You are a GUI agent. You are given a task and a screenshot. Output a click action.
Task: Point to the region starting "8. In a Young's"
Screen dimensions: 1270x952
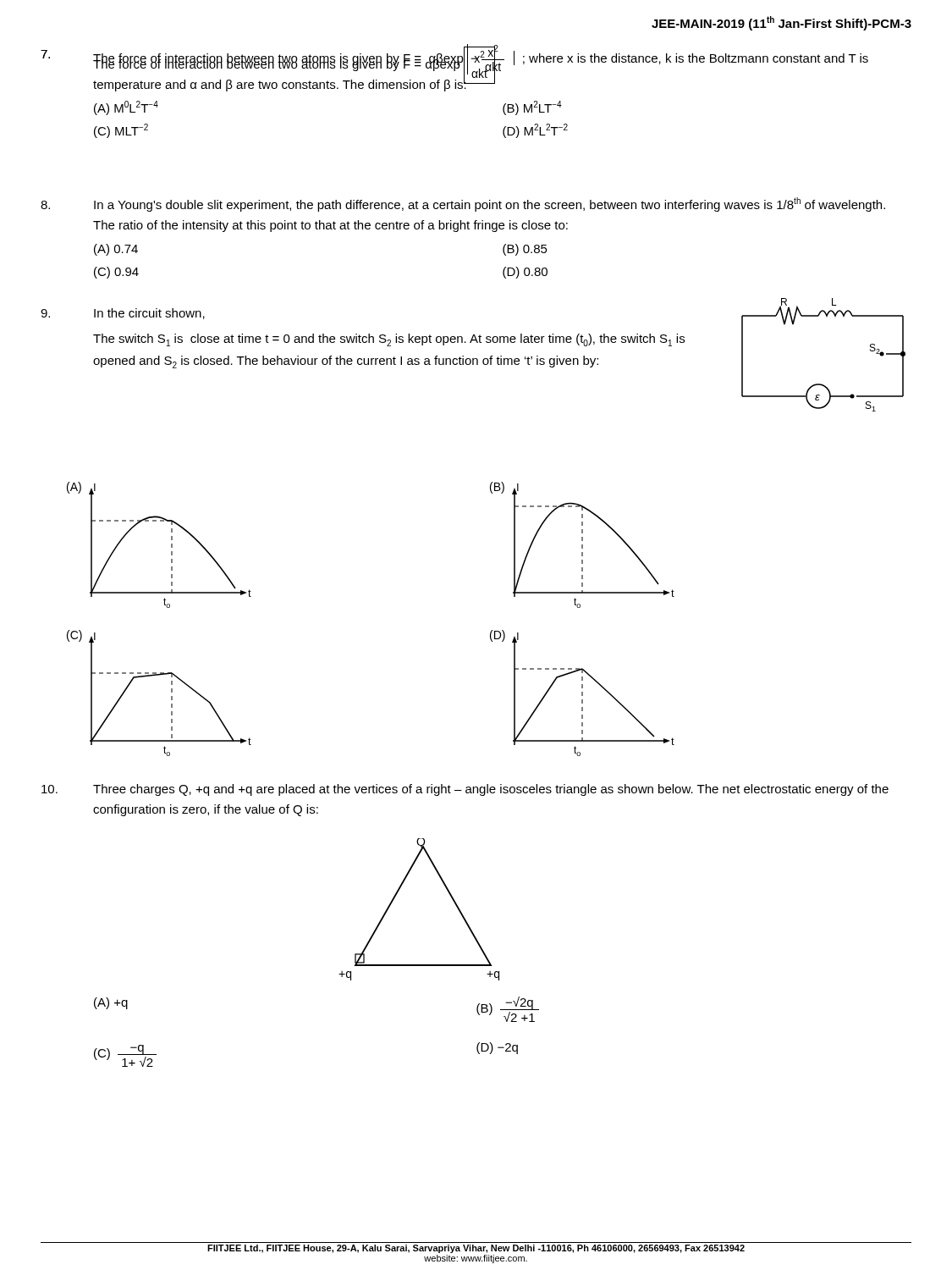coord(476,238)
